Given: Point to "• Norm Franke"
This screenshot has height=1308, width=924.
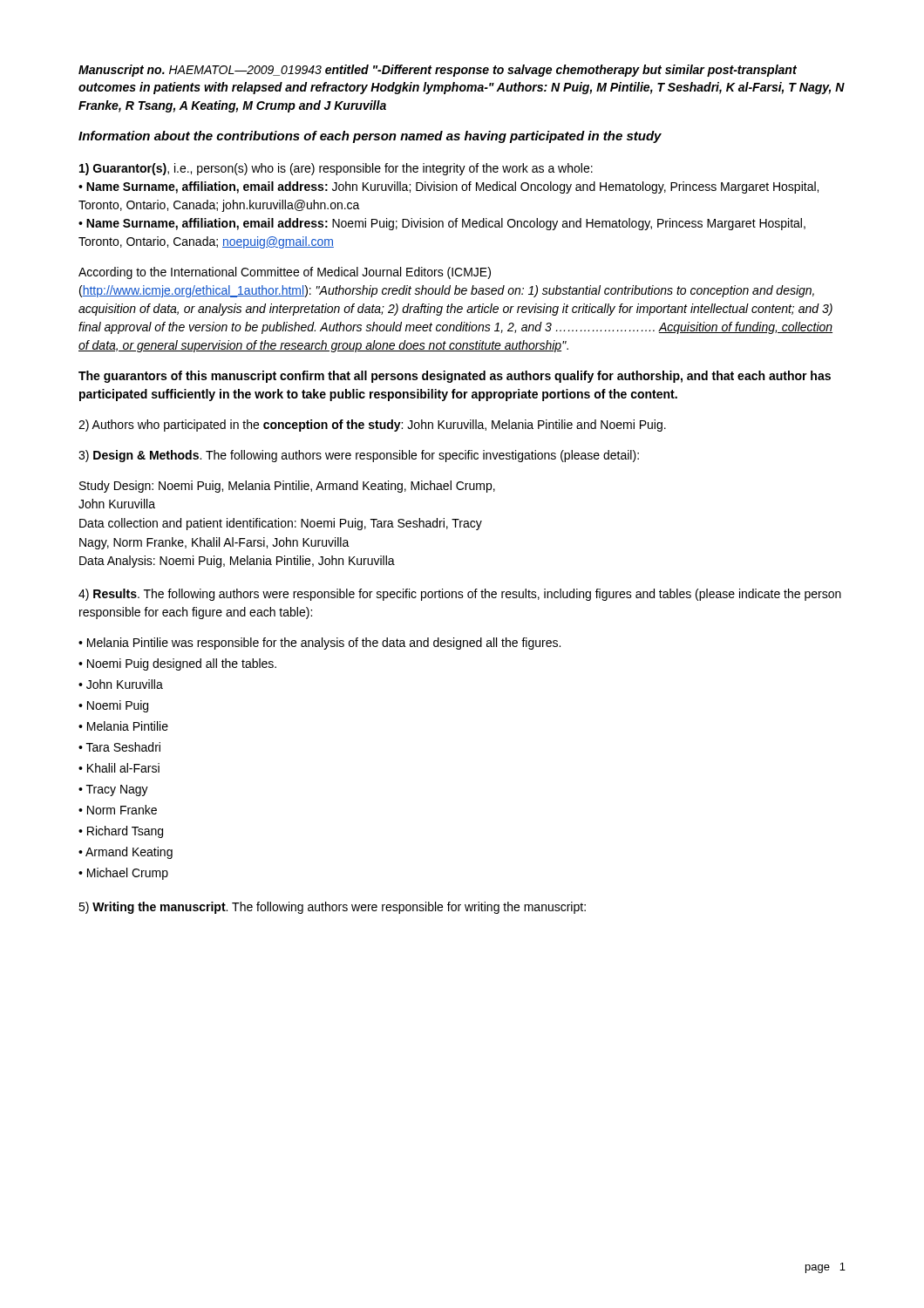Looking at the screenshot, I should click(x=118, y=810).
